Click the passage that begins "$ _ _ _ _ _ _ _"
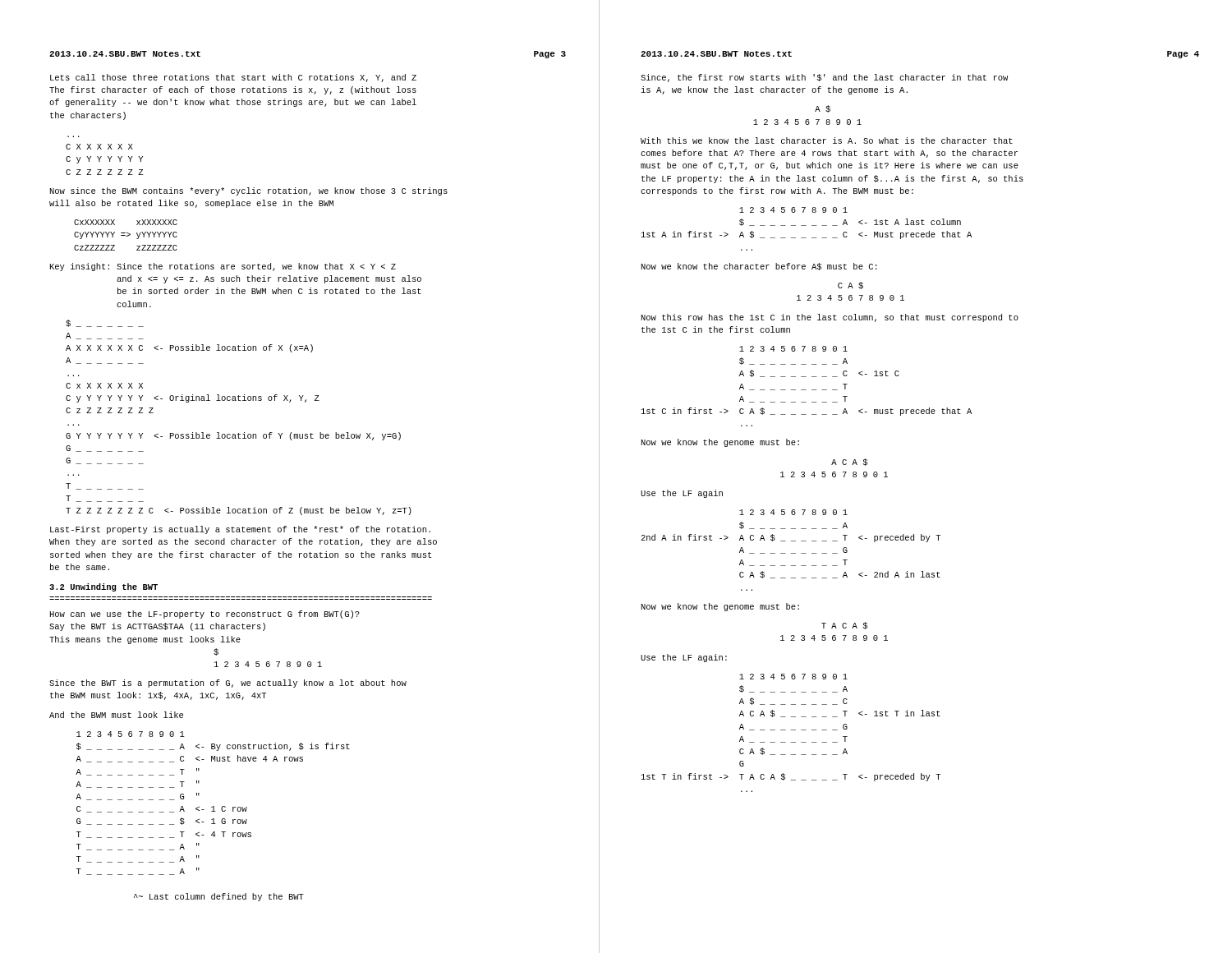The image size is (1232, 953). tap(105, 323)
